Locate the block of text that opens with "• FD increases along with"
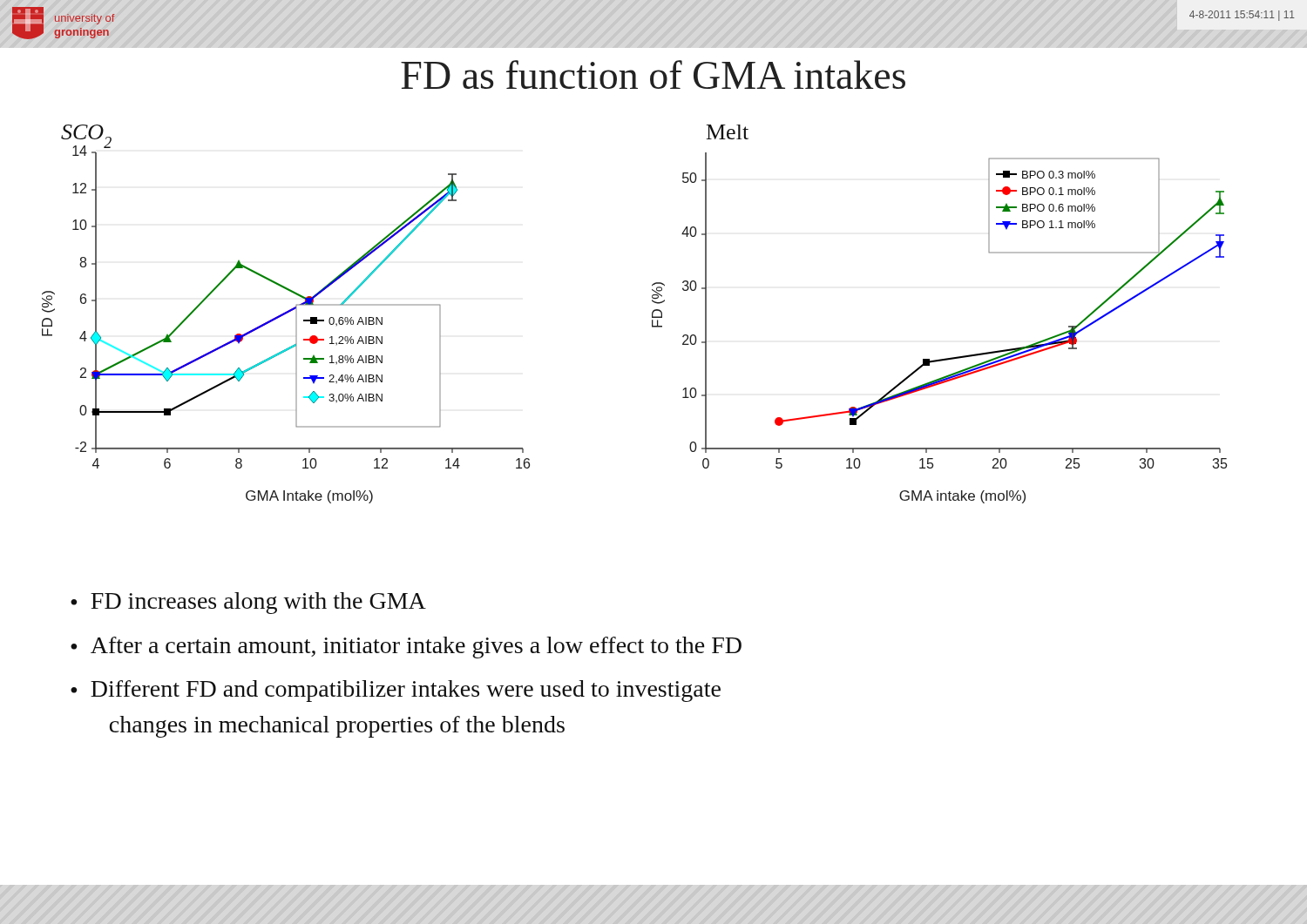The image size is (1307, 924). [x=248, y=602]
